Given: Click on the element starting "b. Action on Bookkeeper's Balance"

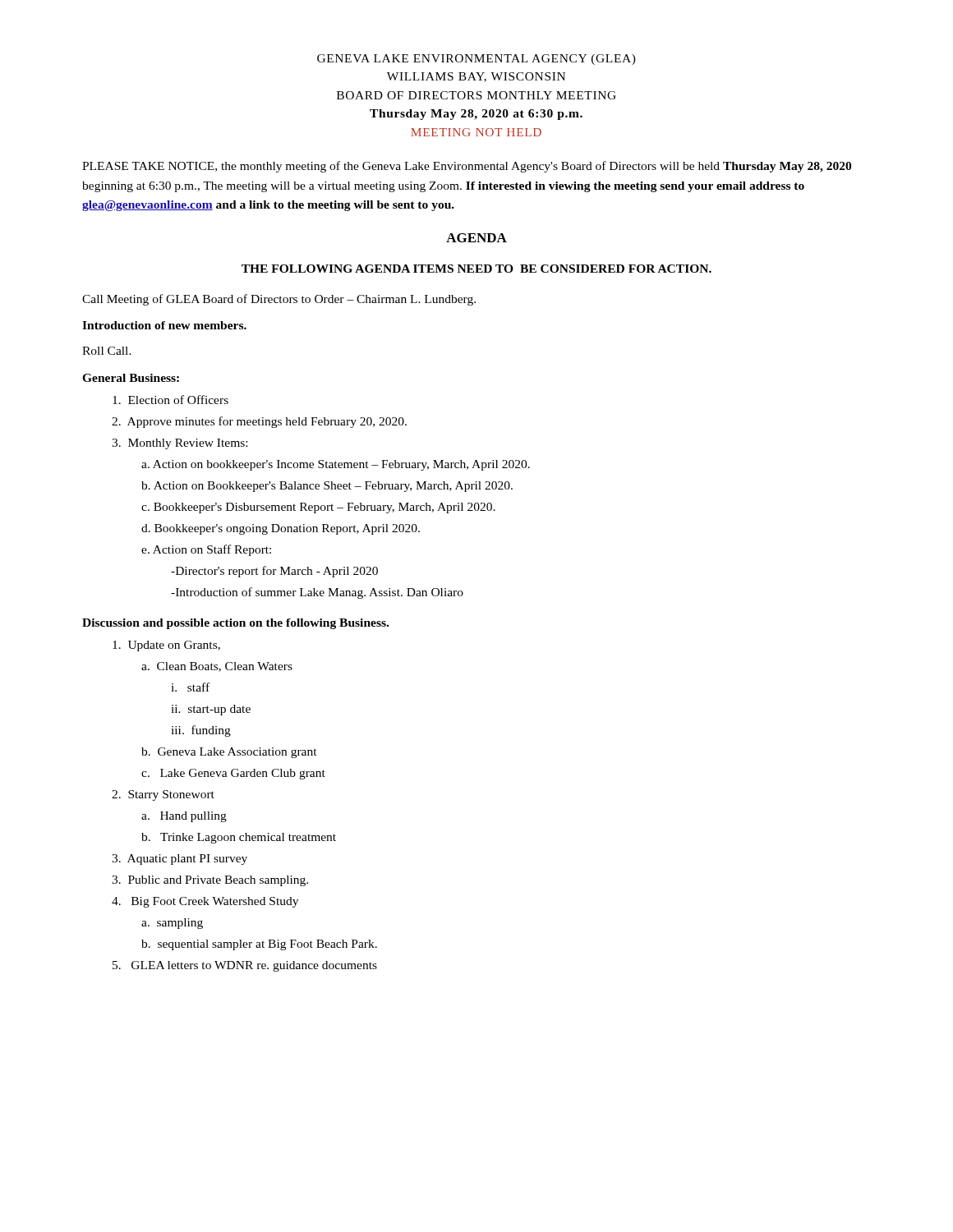Looking at the screenshot, I should pos(327,485).
